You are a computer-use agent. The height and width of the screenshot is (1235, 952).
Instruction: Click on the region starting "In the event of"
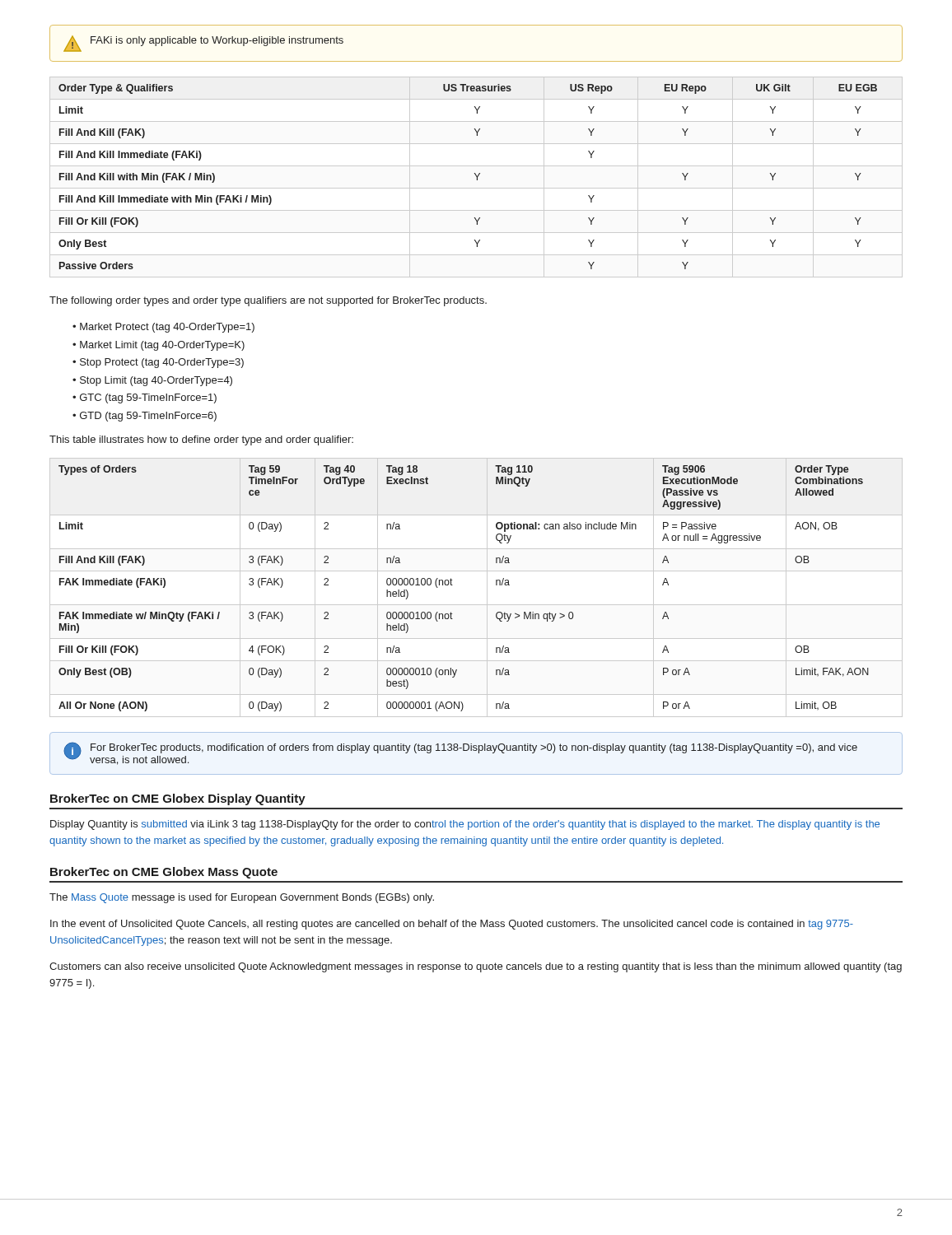click(451, 931)
